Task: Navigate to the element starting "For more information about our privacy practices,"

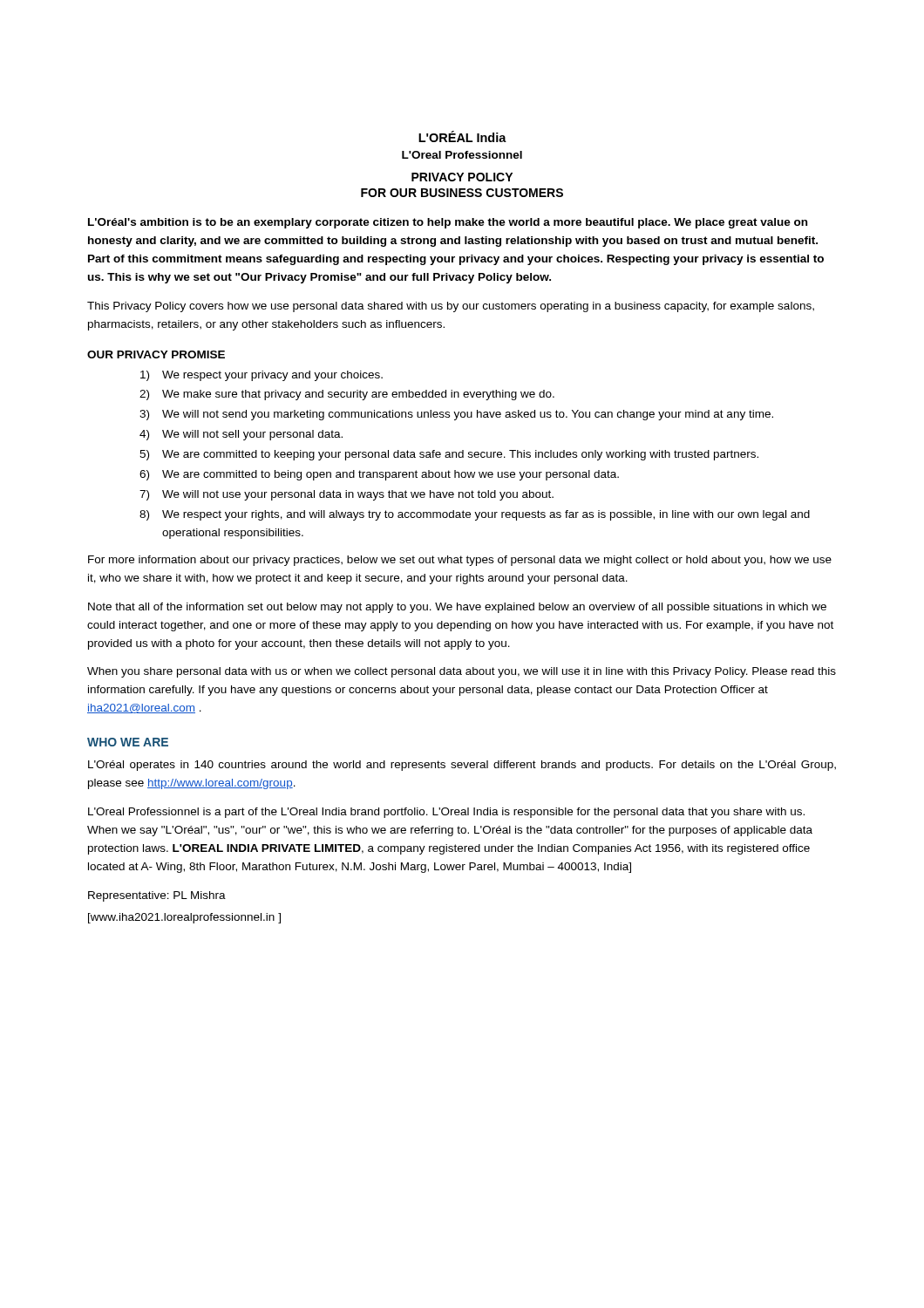Action: [459, 568]
